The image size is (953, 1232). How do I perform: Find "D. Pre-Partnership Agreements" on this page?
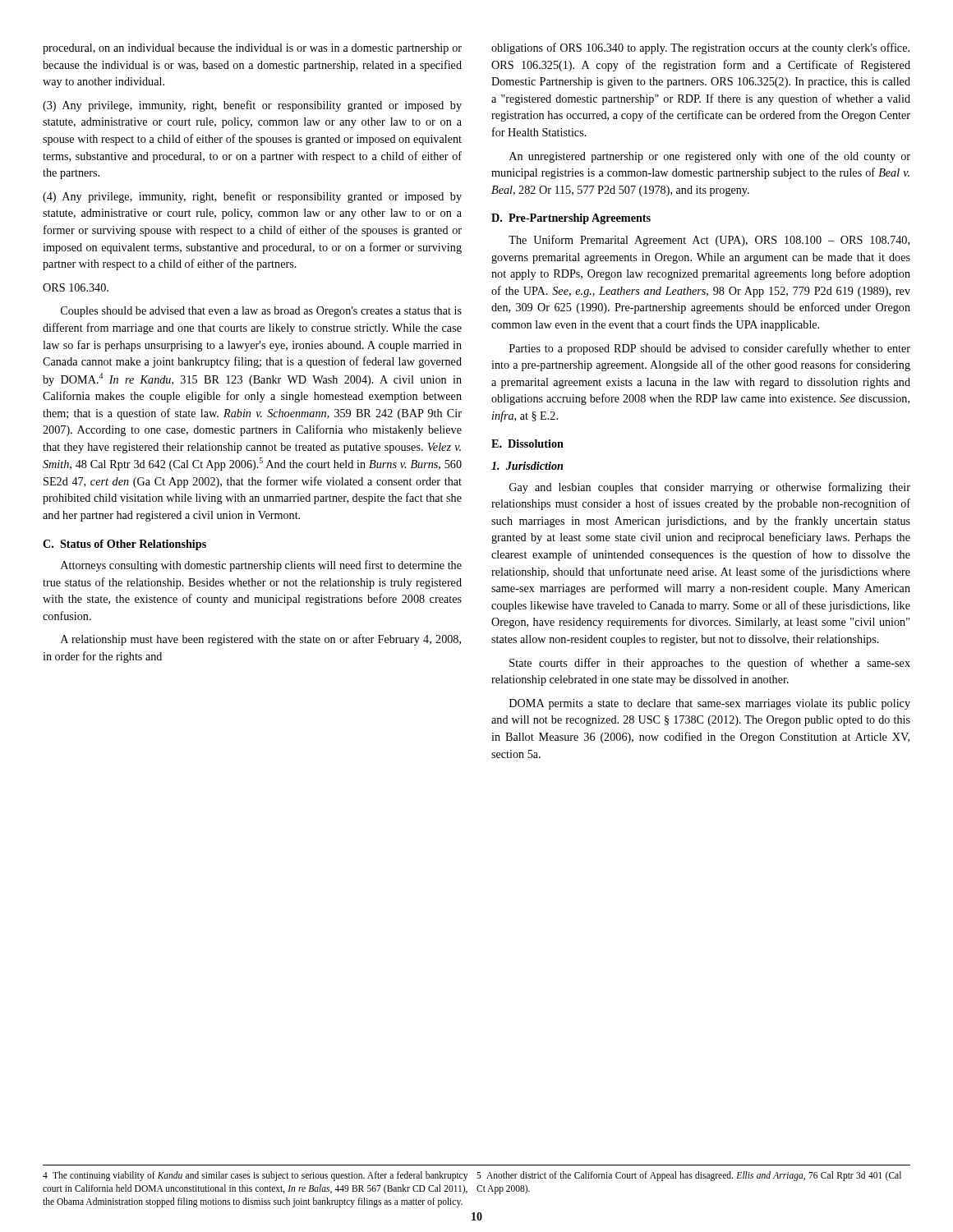point(571,219)
